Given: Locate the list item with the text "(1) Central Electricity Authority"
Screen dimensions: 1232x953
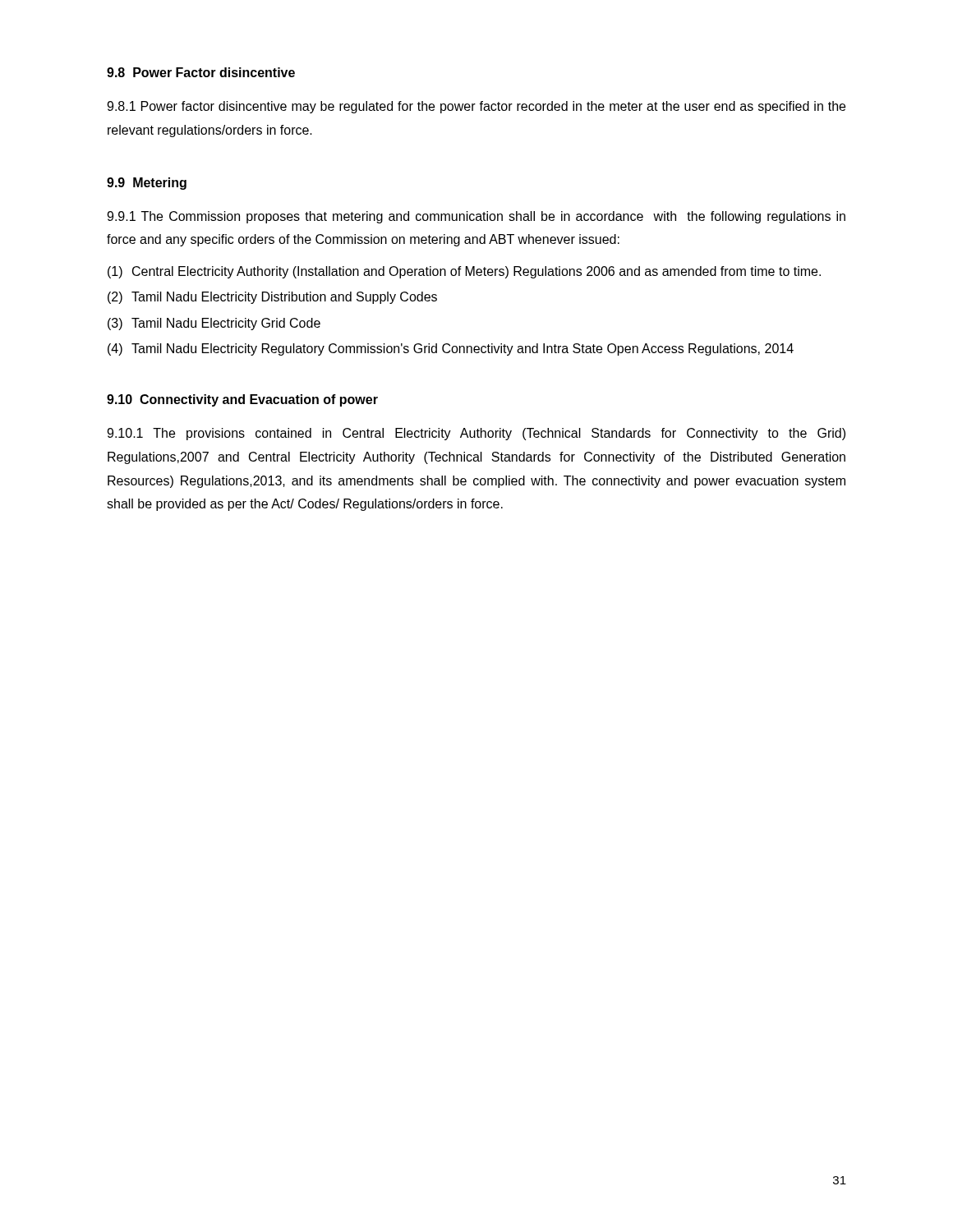Looking at the screenshot, I should (476, 272).
